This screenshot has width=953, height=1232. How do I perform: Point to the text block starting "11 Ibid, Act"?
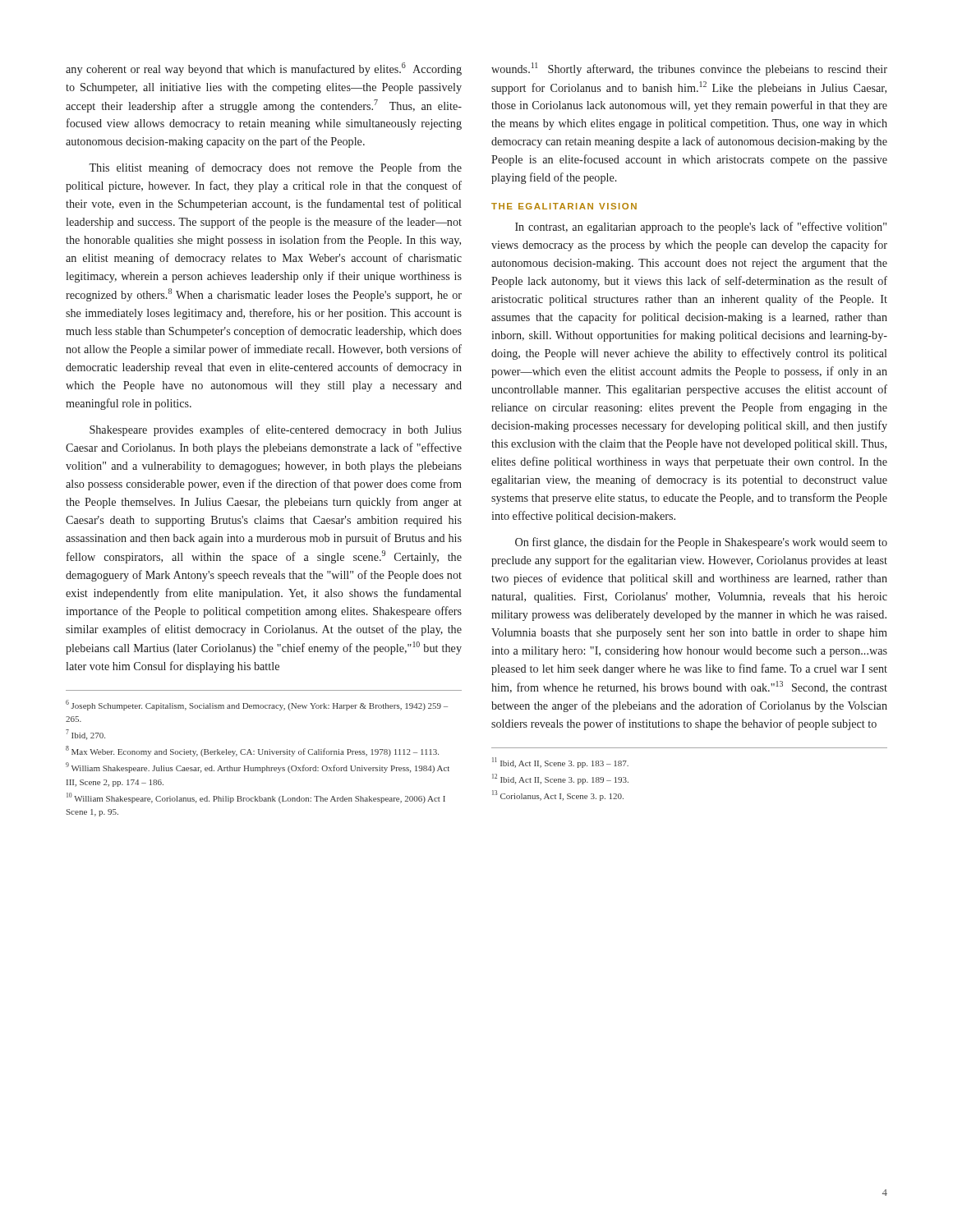click(560, 763)
